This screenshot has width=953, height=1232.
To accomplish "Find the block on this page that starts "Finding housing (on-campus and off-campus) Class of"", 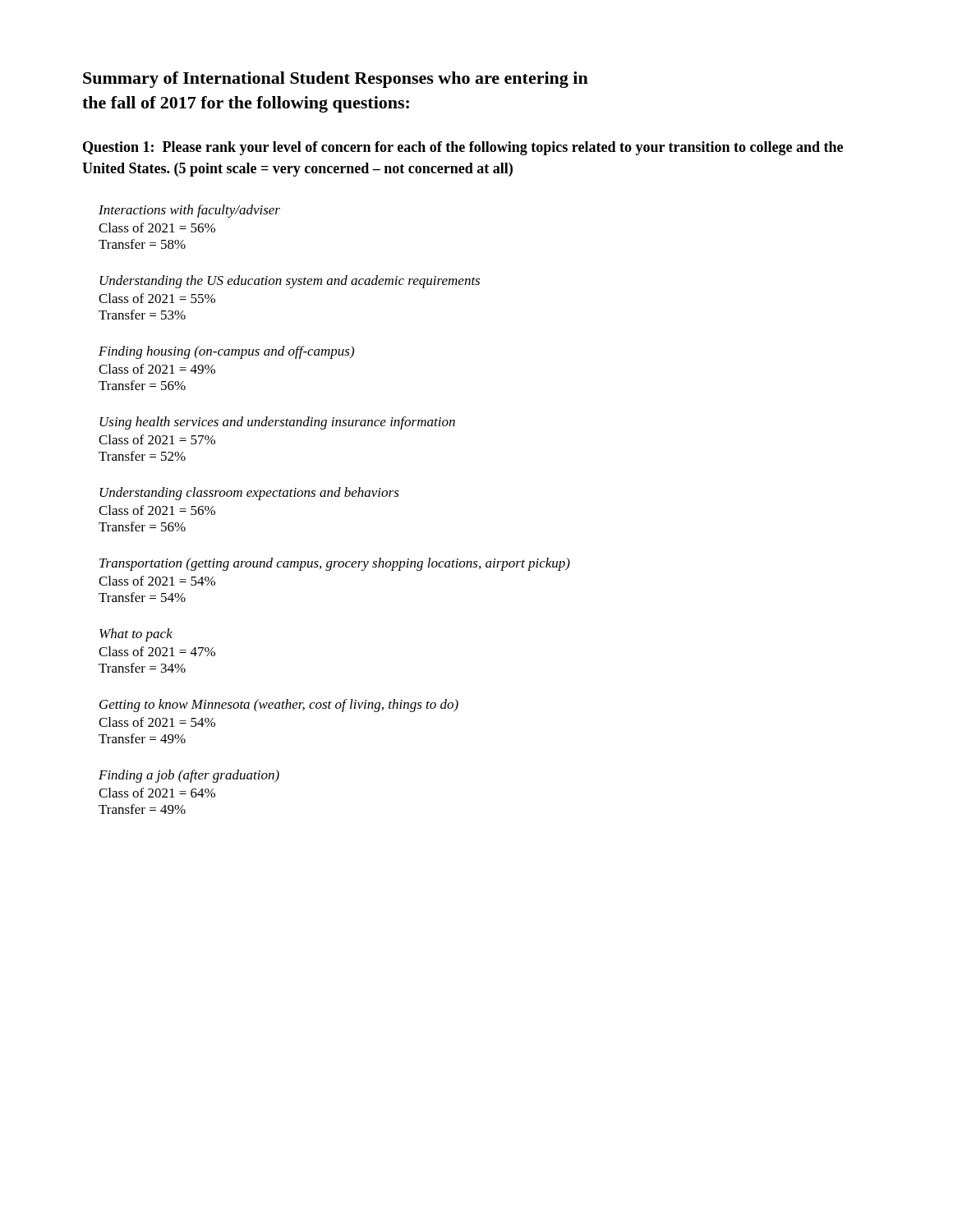I will click(x=226, y=352).
